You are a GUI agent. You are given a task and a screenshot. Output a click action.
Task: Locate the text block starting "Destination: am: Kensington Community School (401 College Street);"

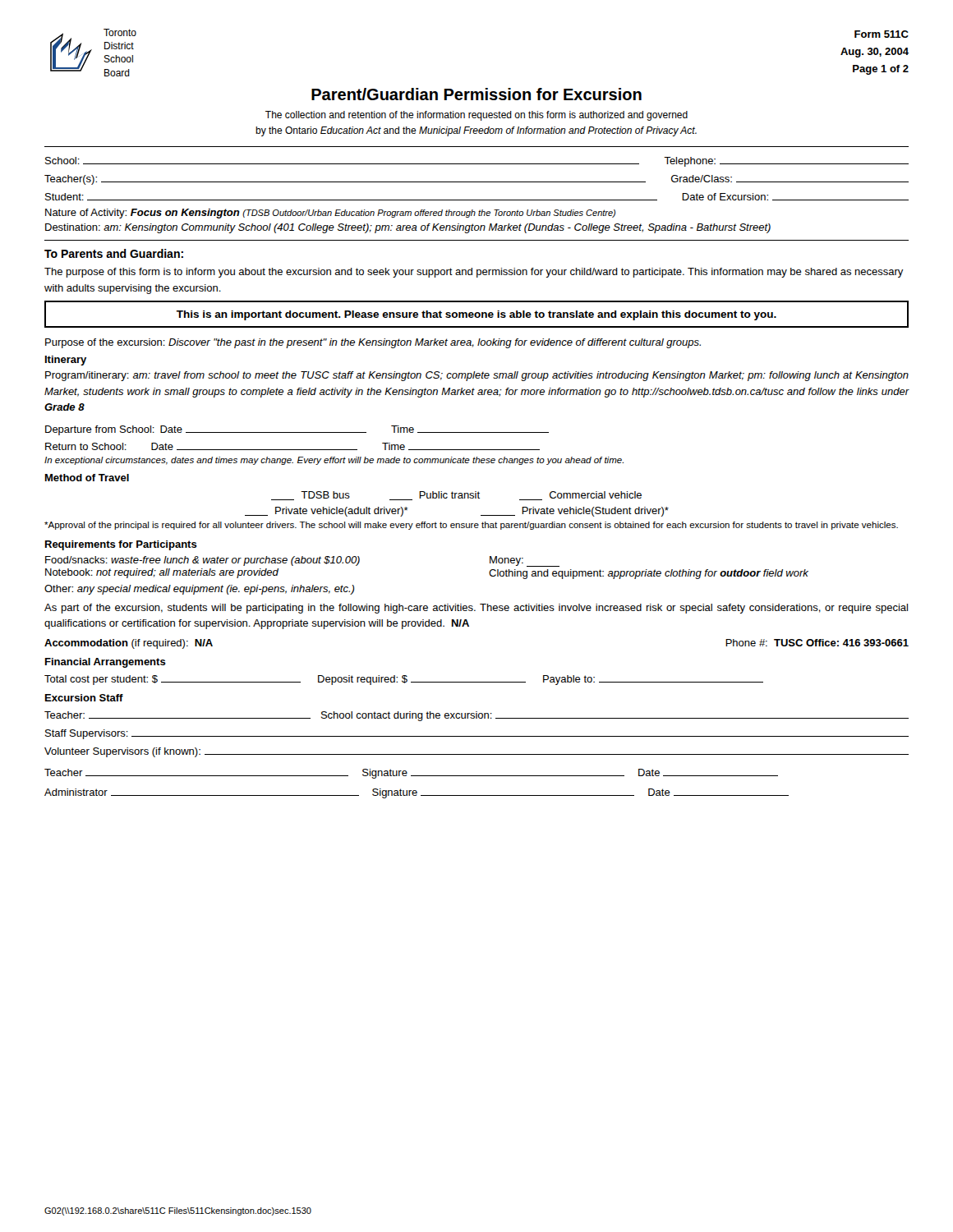[x=408, y=227]
